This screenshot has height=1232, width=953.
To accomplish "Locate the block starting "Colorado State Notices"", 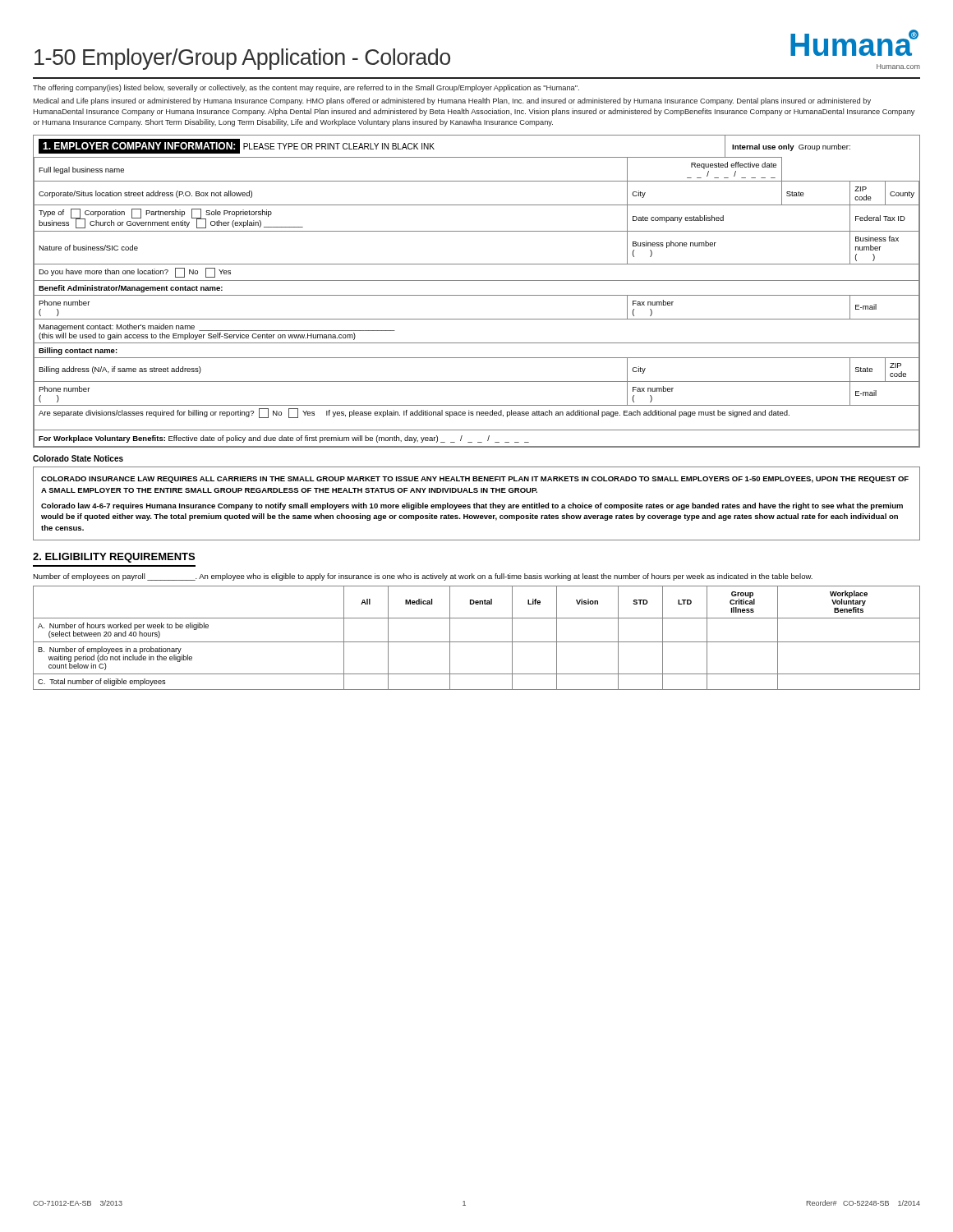I will coord(78,459).
